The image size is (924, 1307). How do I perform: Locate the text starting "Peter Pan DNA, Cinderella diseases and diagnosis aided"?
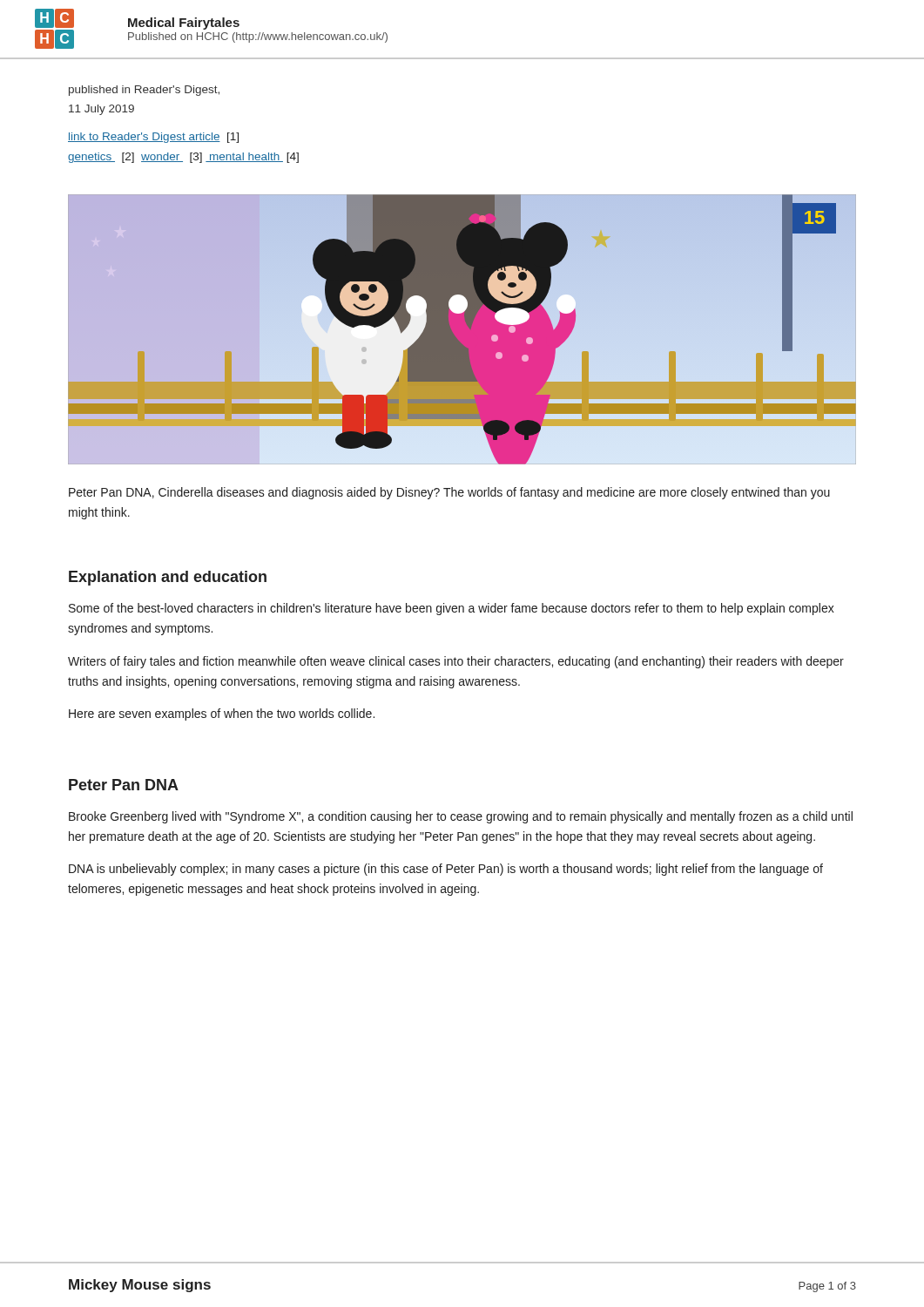[x=449, y=503]
